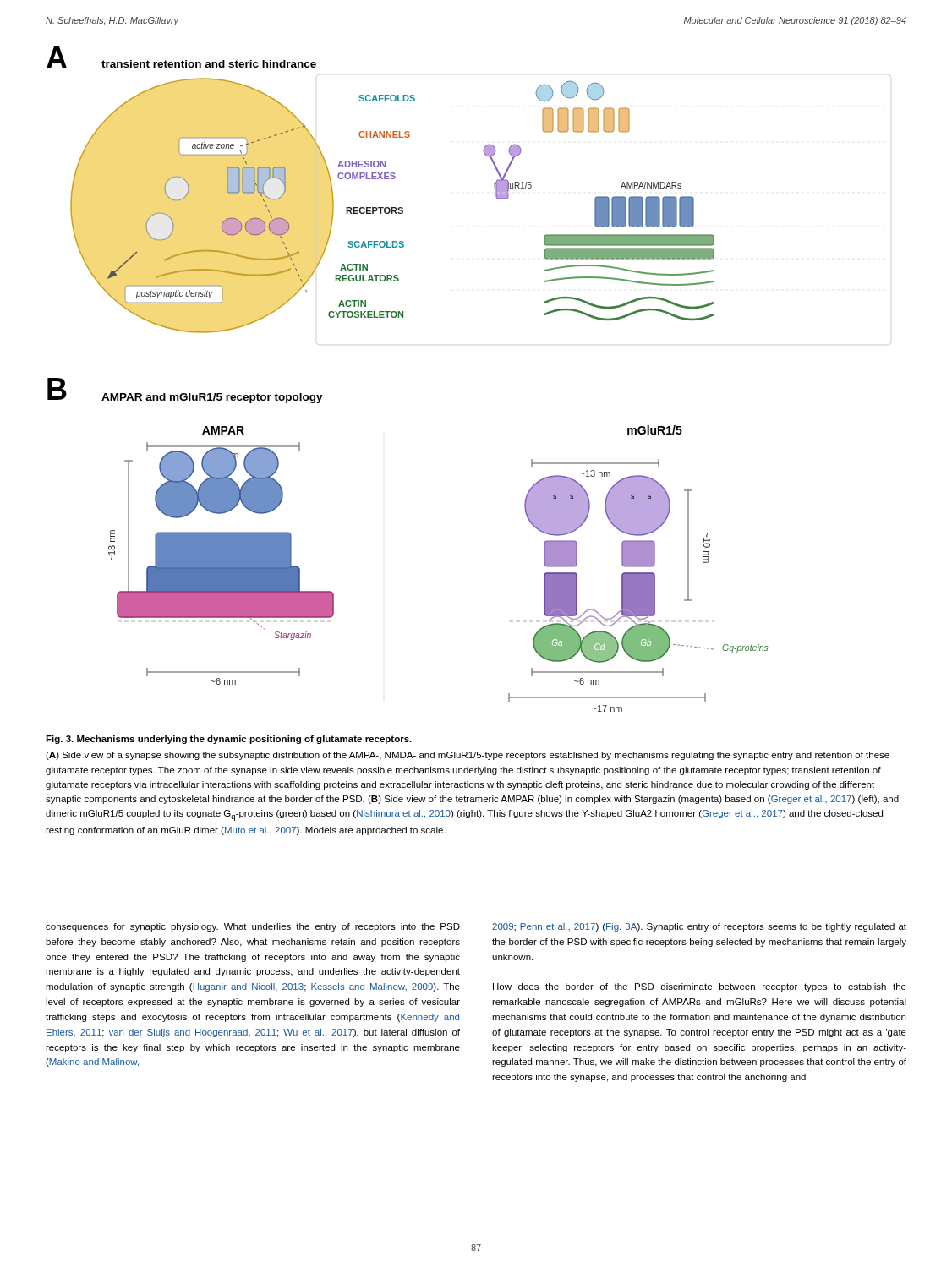This screenshot has height=1268, width=952.
Task: Locate the caption containing "AMPAR and mGluR1/5 receptor topology"
Action: tap(212, 397)
